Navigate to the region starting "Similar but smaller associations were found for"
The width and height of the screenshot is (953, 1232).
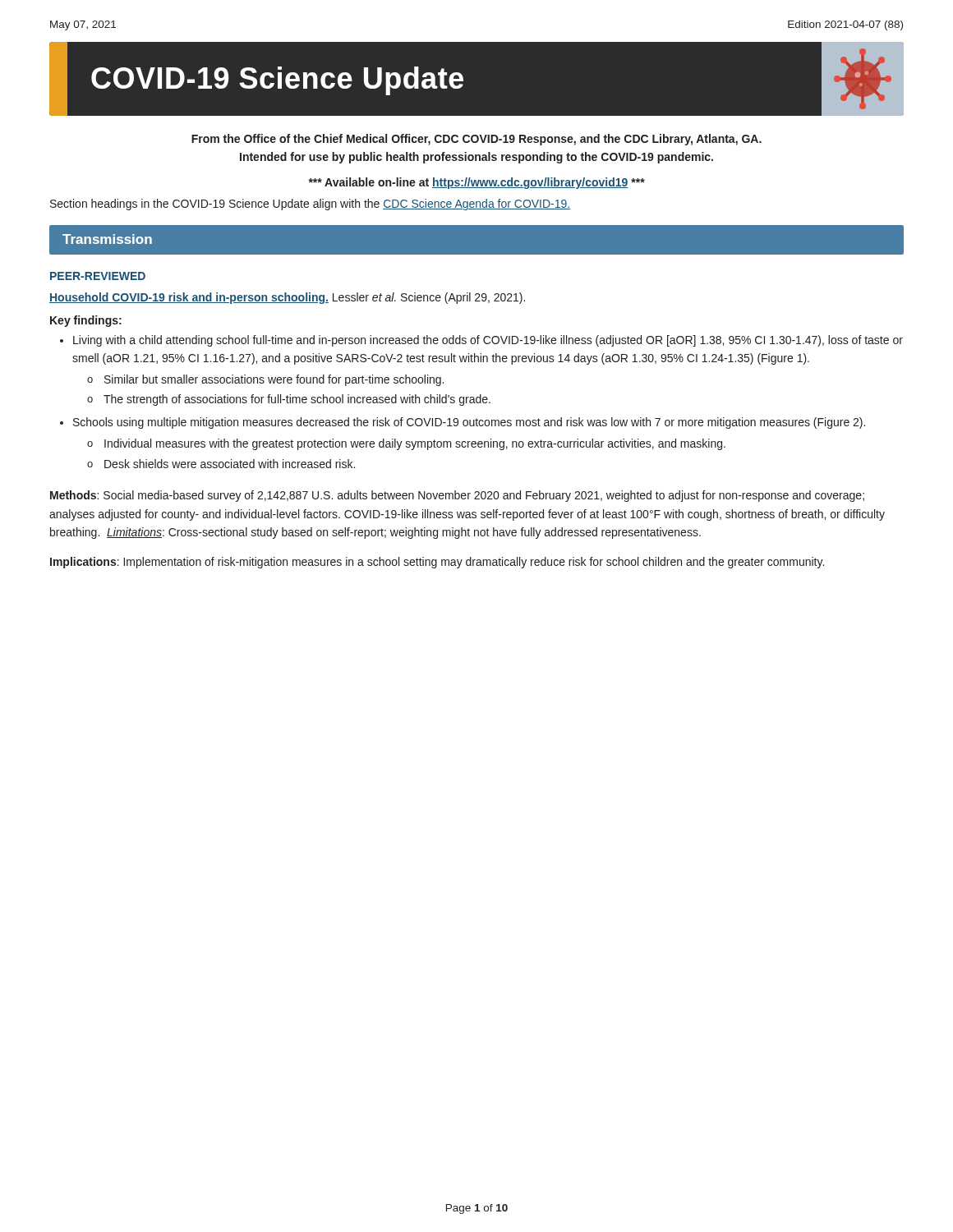(274, 379)
